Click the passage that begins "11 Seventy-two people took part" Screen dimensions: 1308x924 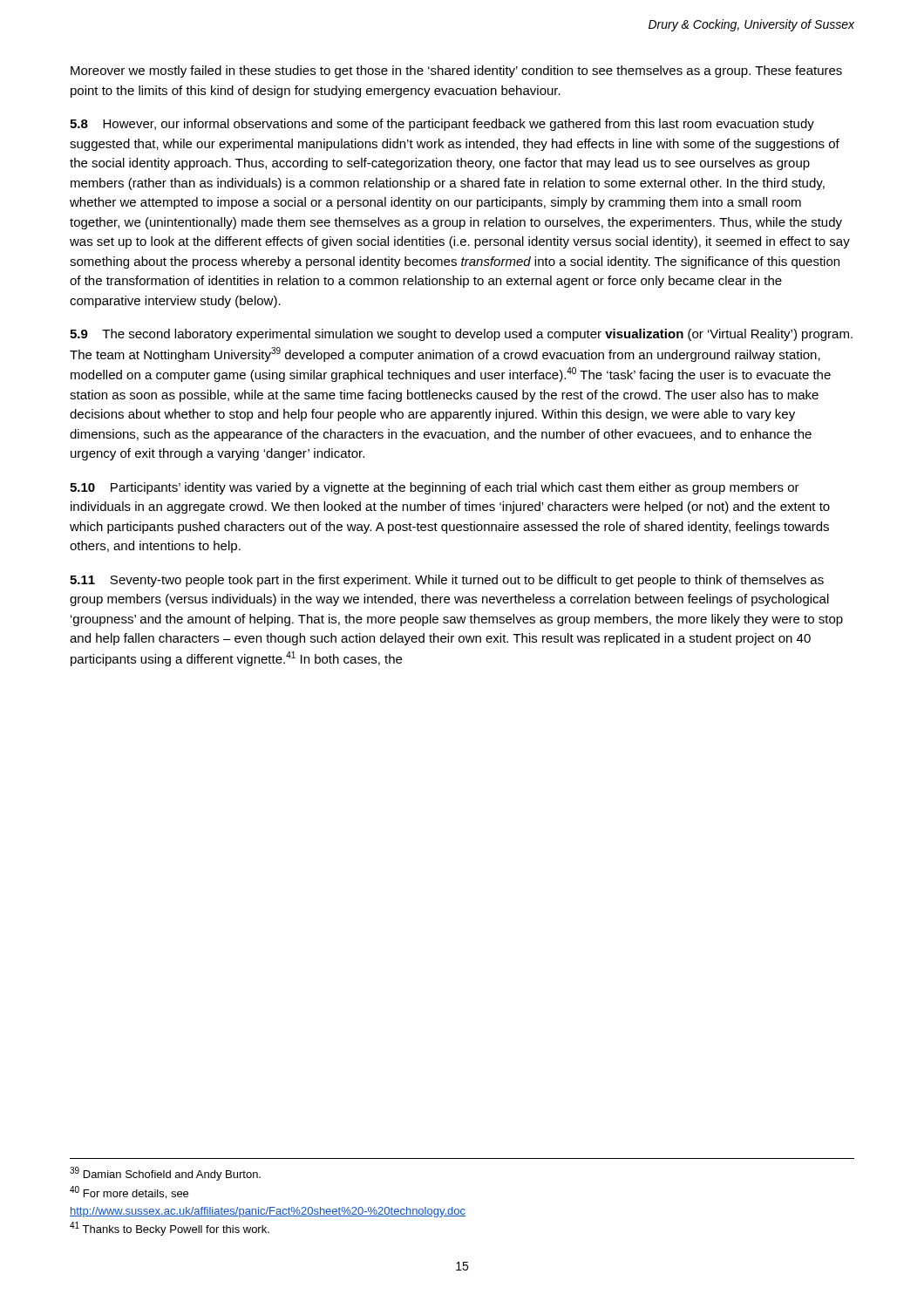pos(456,619)
